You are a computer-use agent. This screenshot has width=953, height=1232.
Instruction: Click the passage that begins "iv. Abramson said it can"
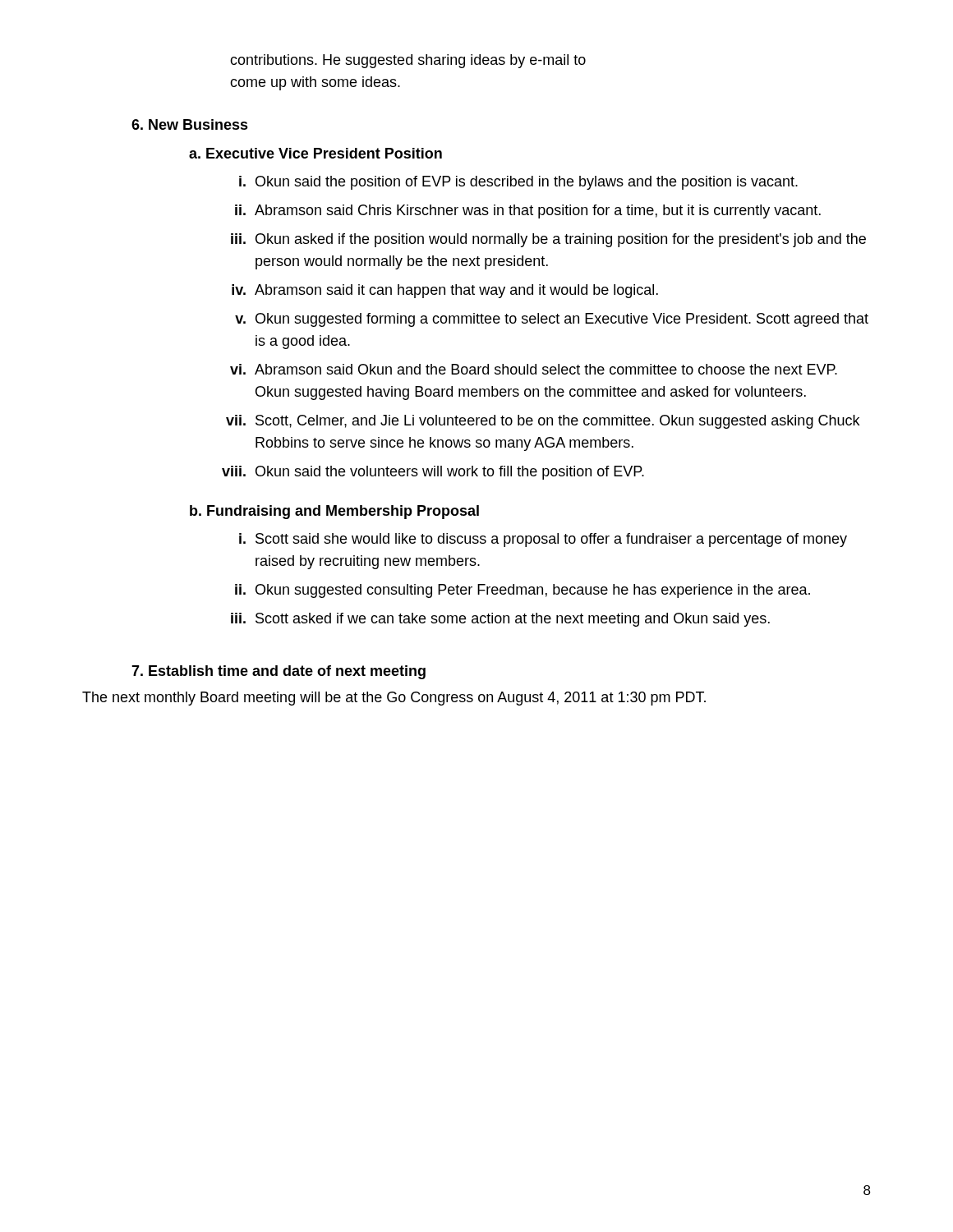coord(538,290)
